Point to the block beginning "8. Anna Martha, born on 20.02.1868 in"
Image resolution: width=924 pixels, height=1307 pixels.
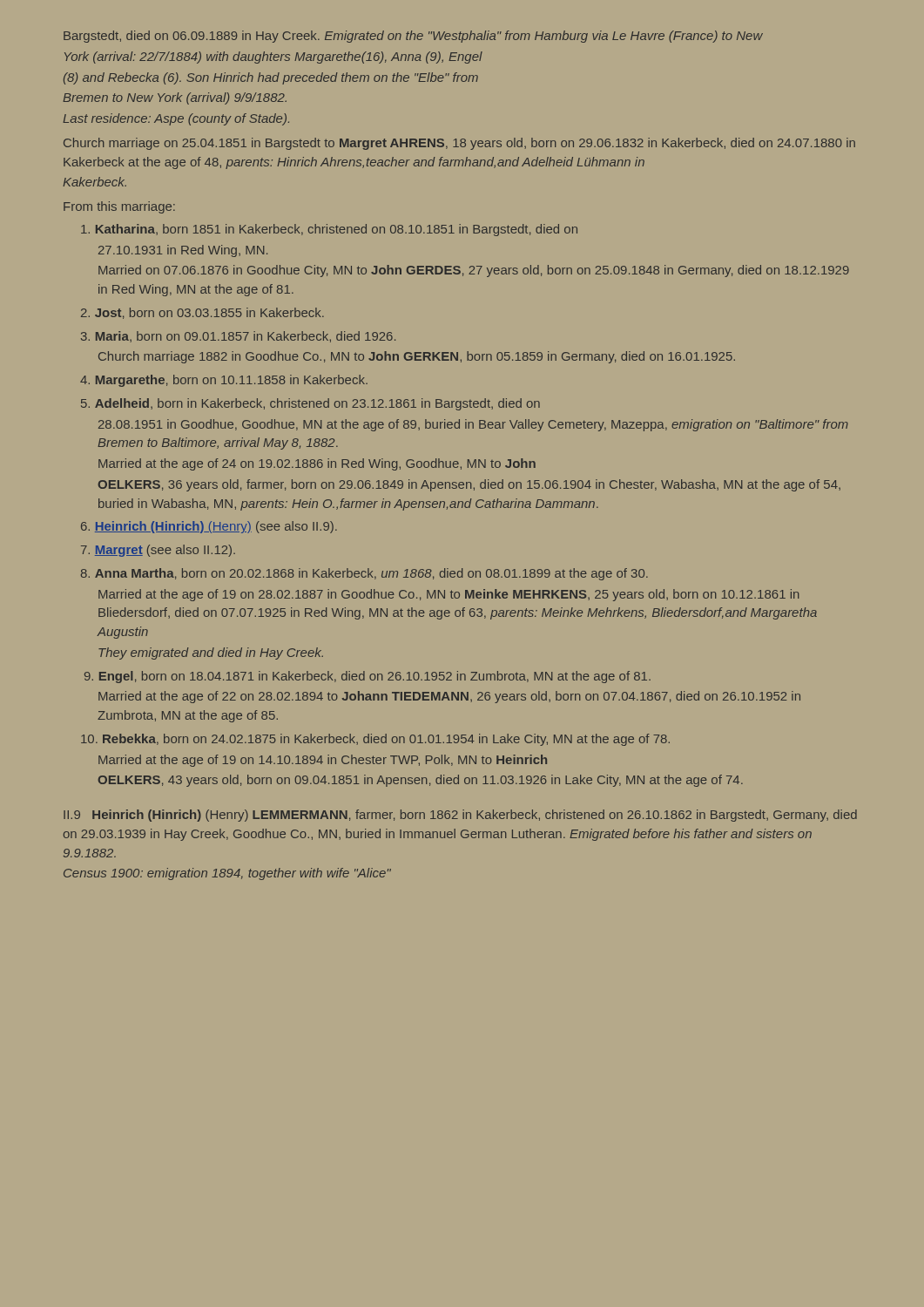tap(471, 613)
